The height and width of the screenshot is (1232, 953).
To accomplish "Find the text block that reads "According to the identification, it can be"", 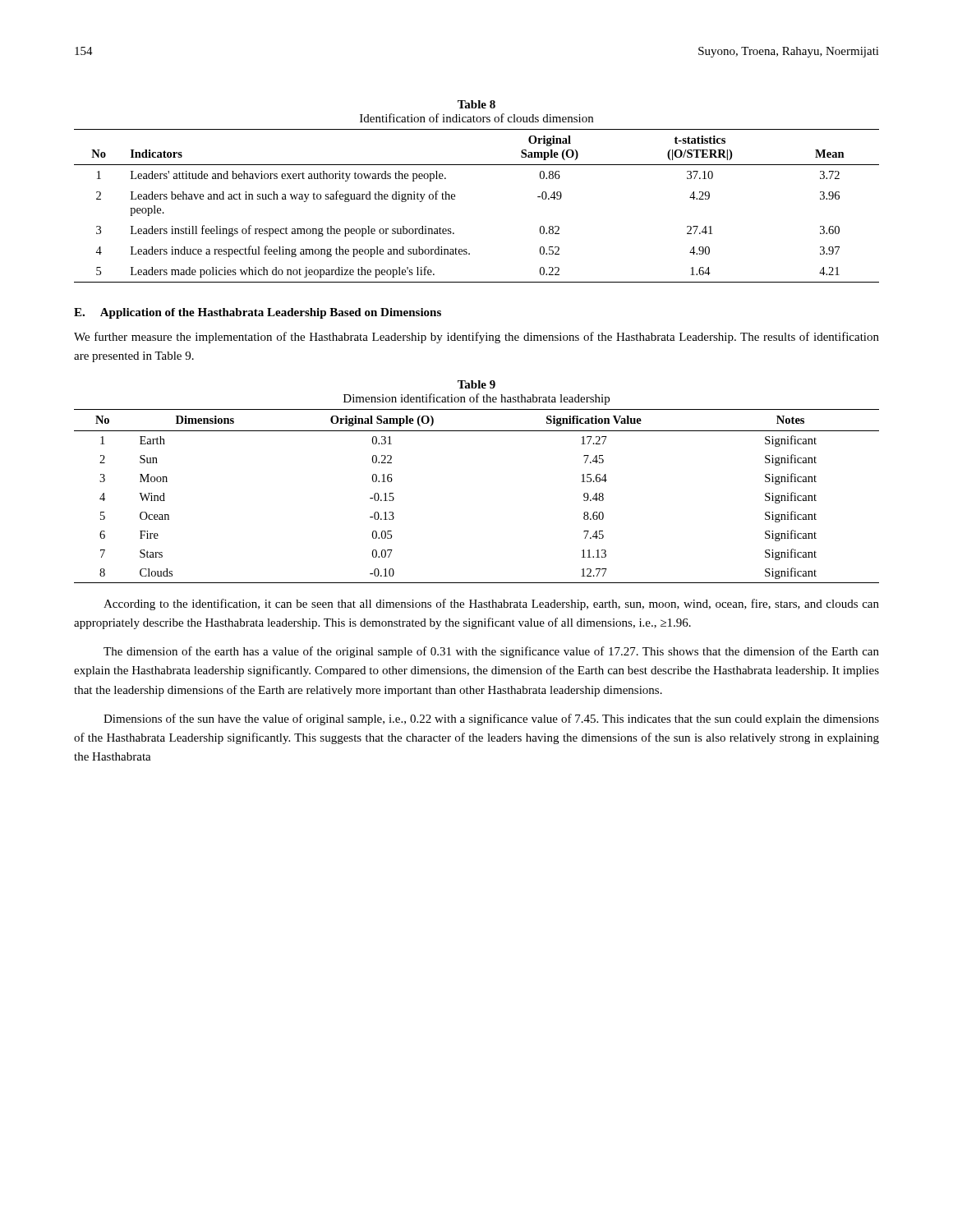I will coord(476,613).
